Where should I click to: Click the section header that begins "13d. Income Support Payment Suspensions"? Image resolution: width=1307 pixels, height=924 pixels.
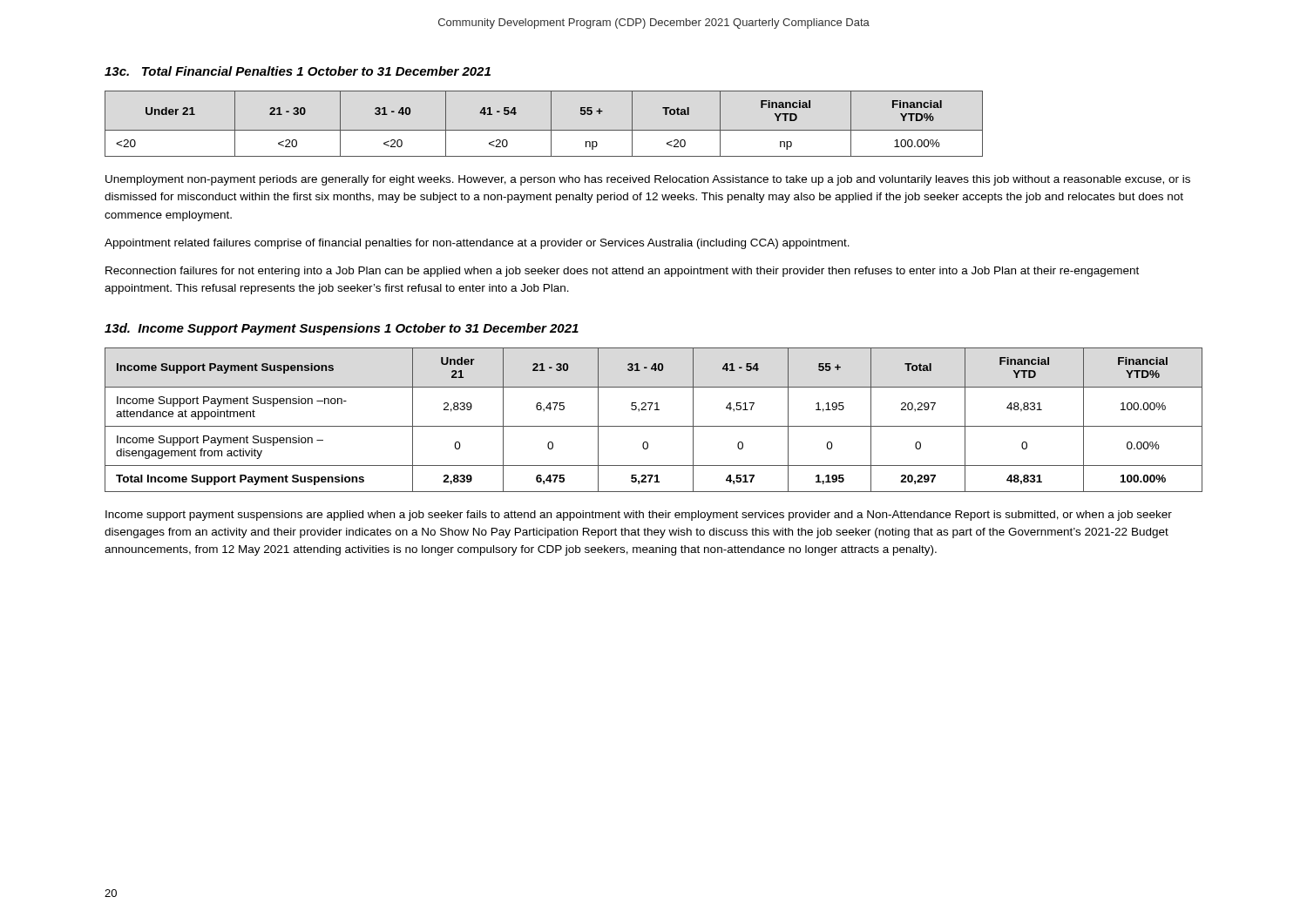(342, 327)
